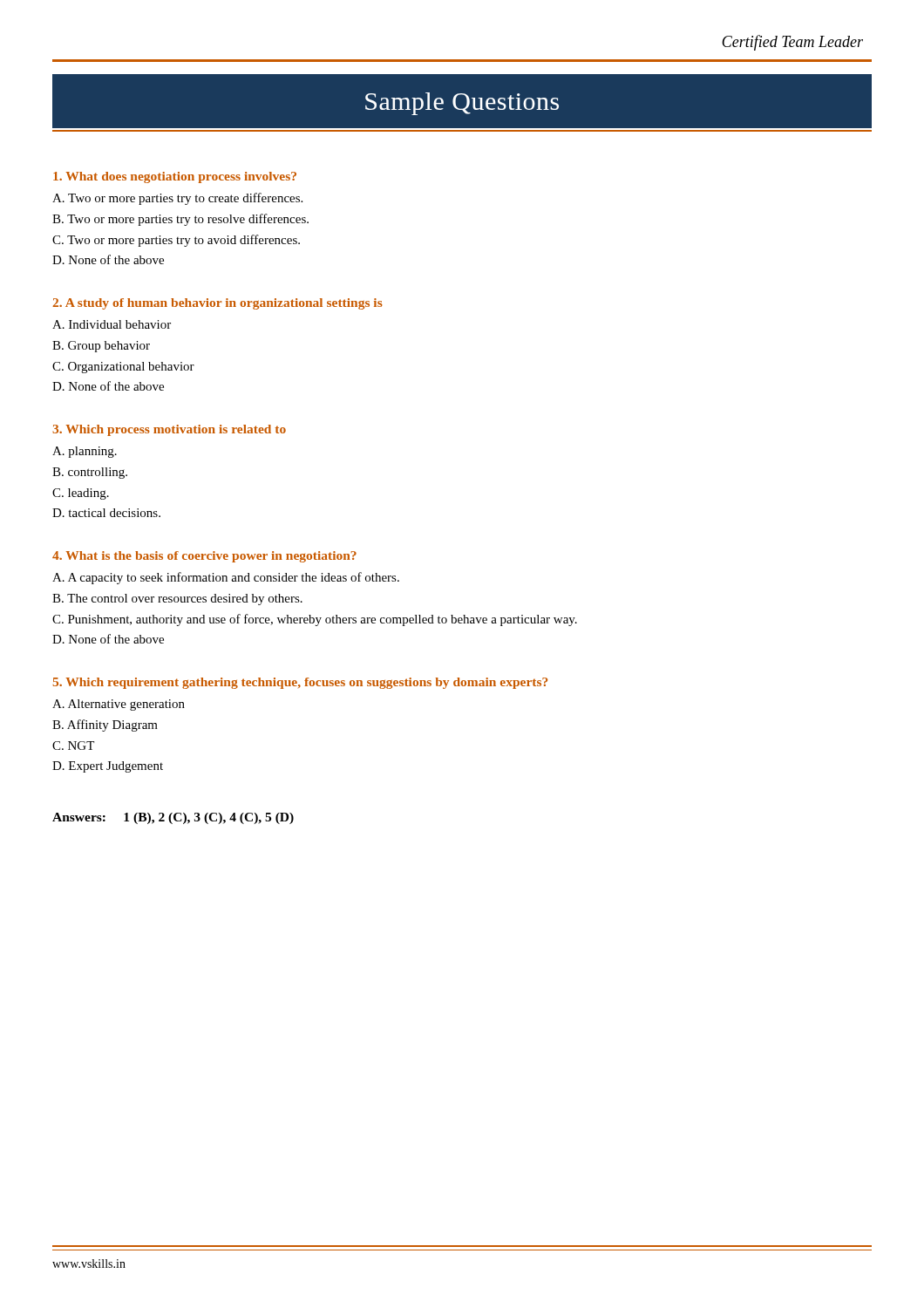Viewport: 924px width, 1308px height.
Task: Select the text block starting "Answers: 1 (B), 2 (C), 3"
Action: [x=173, y=817]
